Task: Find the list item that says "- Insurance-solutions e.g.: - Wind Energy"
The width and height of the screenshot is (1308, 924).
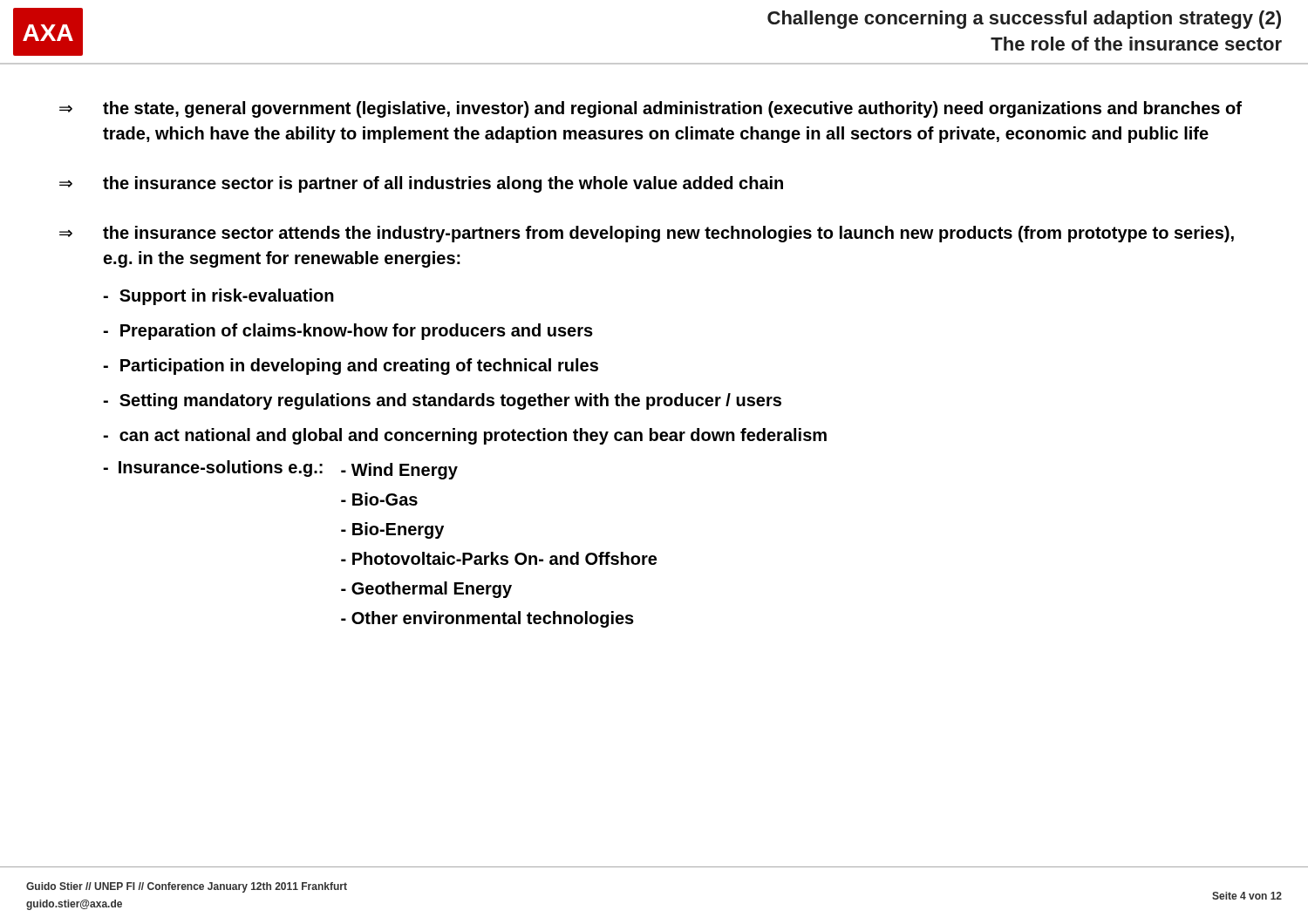Action: [x=380, y=547]
